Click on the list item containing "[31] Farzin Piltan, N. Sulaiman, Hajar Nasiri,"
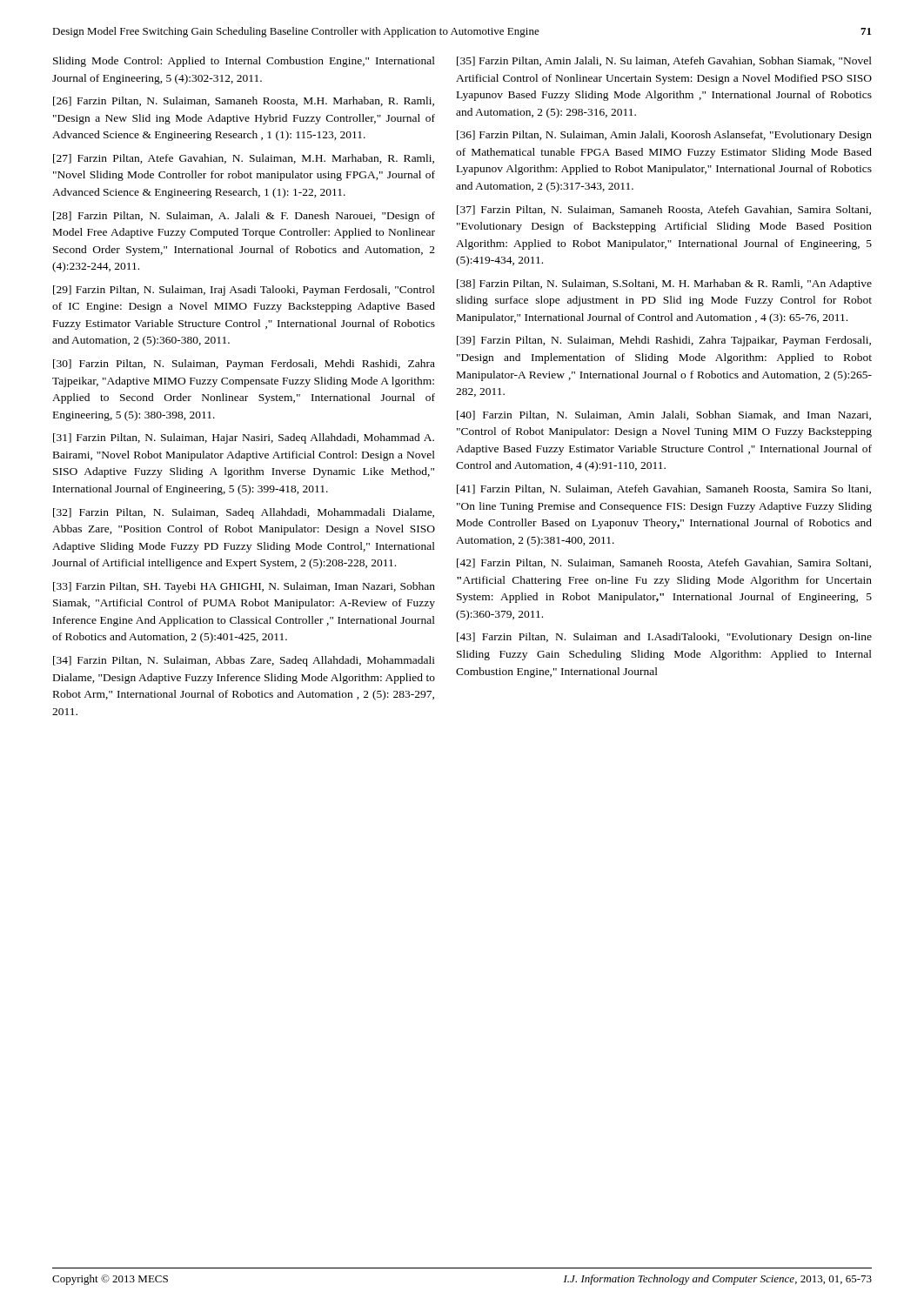 tap(244, 463)
